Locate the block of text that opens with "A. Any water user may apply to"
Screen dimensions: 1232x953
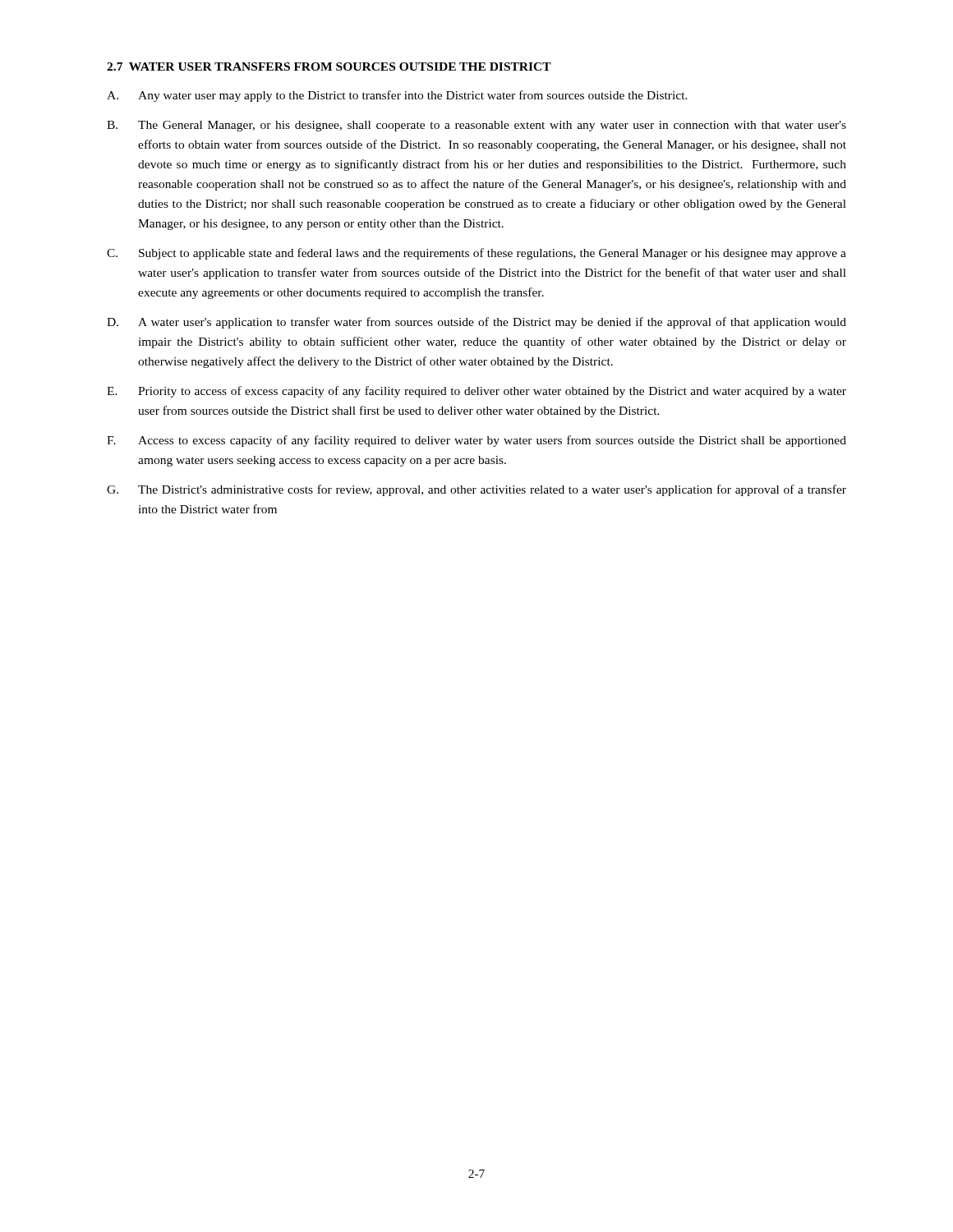click(476, 95)
